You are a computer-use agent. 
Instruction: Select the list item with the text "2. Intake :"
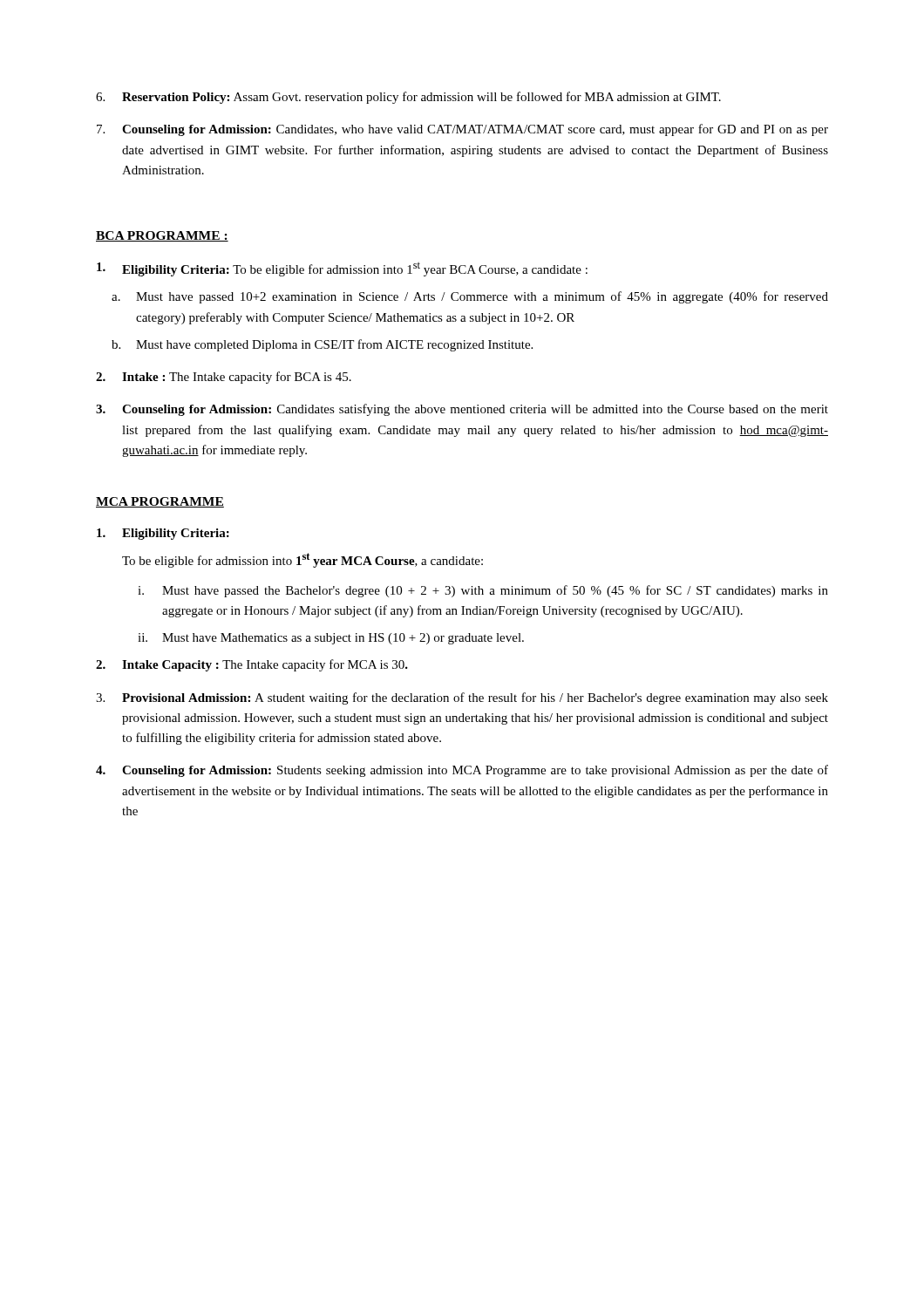click(x=224, y=378)
